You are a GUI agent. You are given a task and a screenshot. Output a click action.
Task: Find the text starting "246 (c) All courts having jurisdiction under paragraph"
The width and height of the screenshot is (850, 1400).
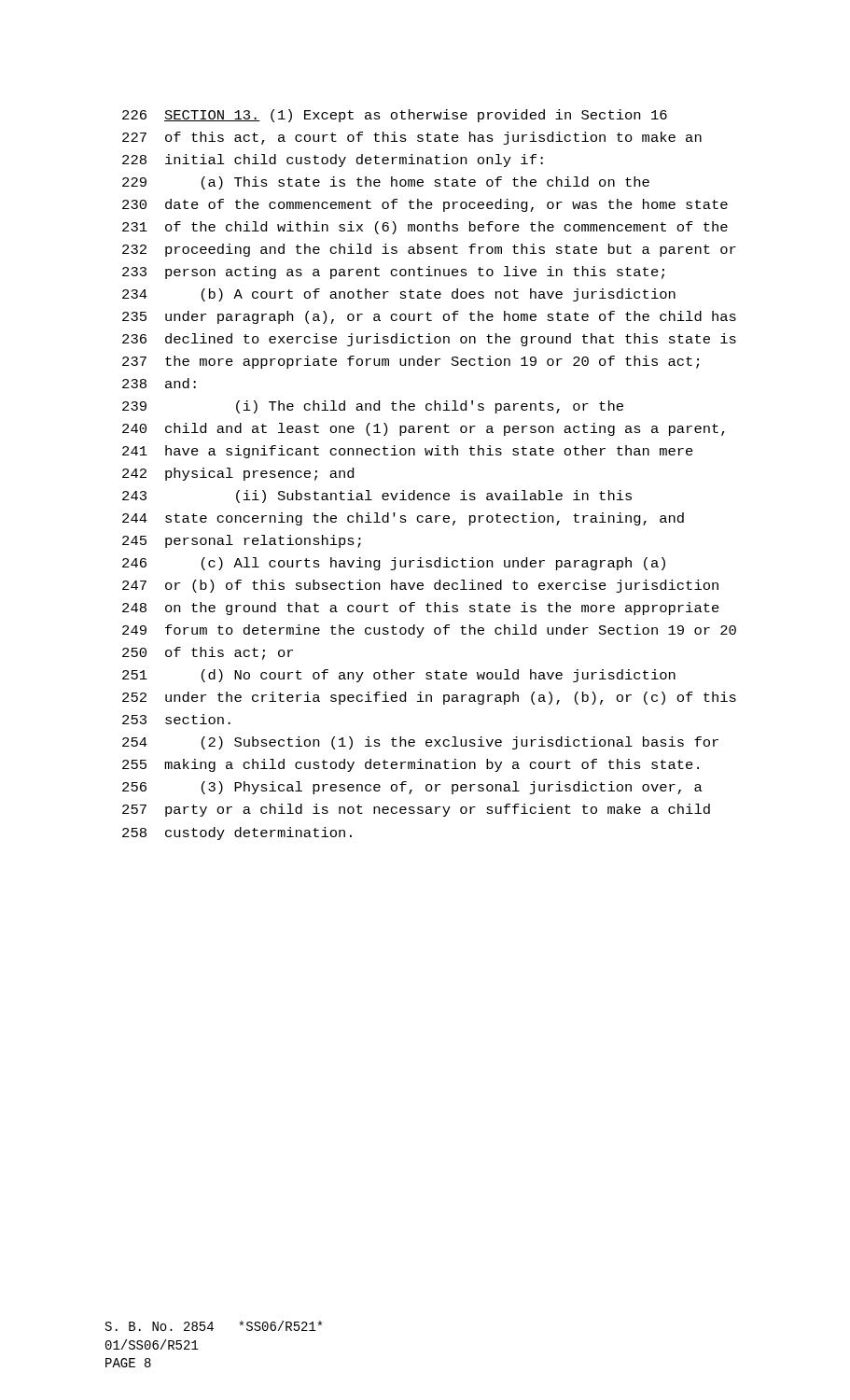tap(440, 609)
